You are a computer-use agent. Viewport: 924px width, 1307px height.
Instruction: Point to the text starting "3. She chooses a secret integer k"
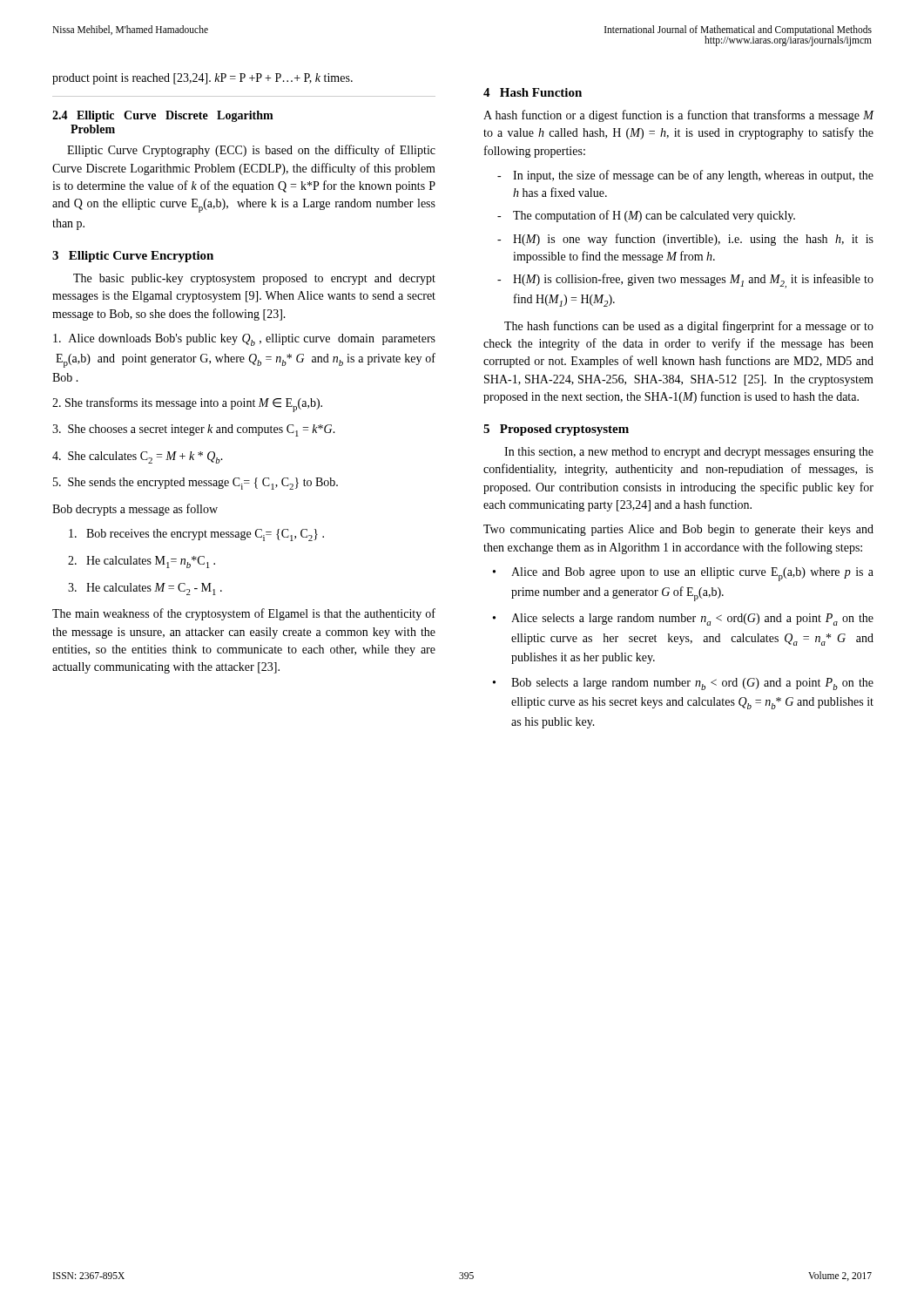244,431
